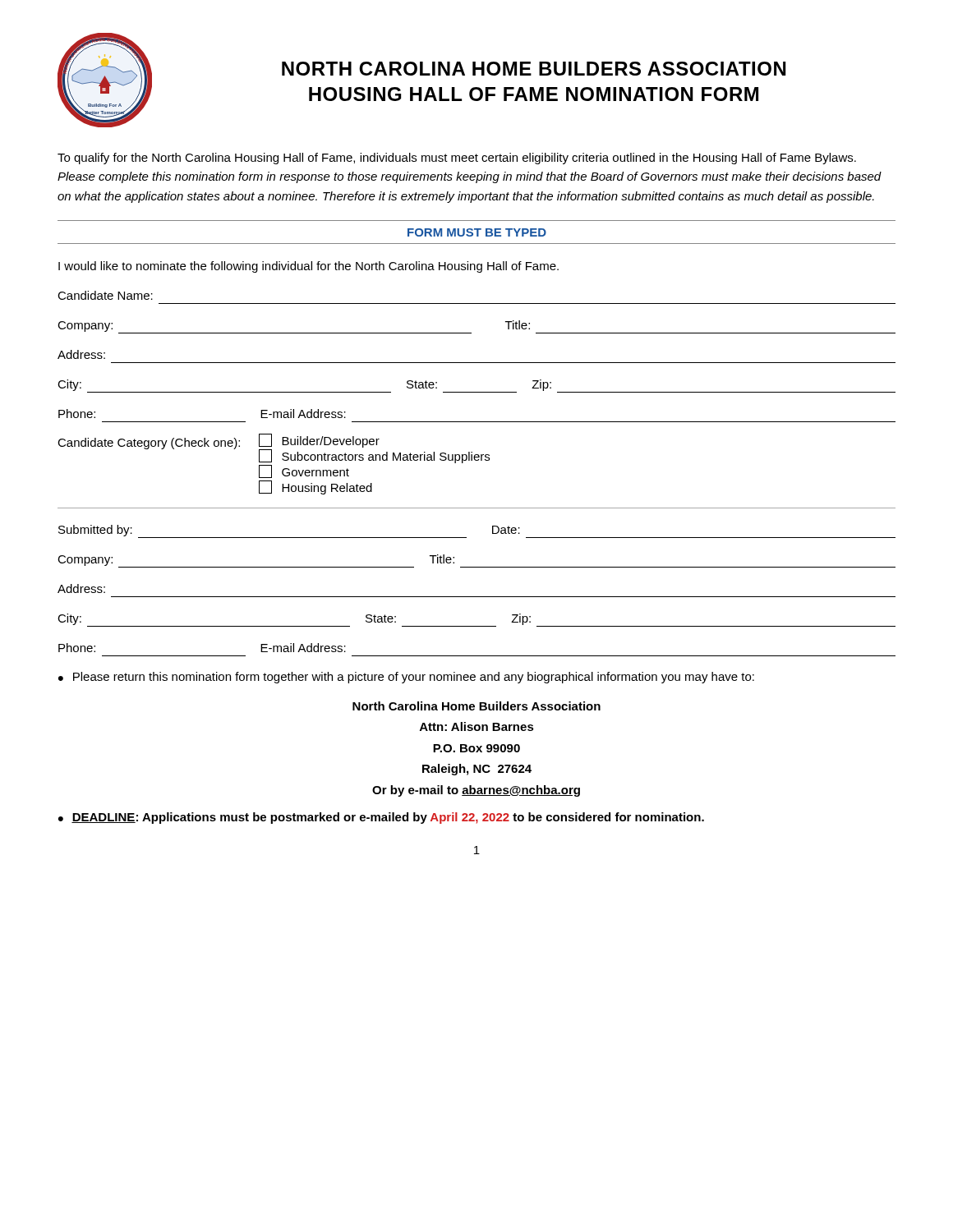Select the logo
Screen dimensions: 1232x953
(107, 81)
